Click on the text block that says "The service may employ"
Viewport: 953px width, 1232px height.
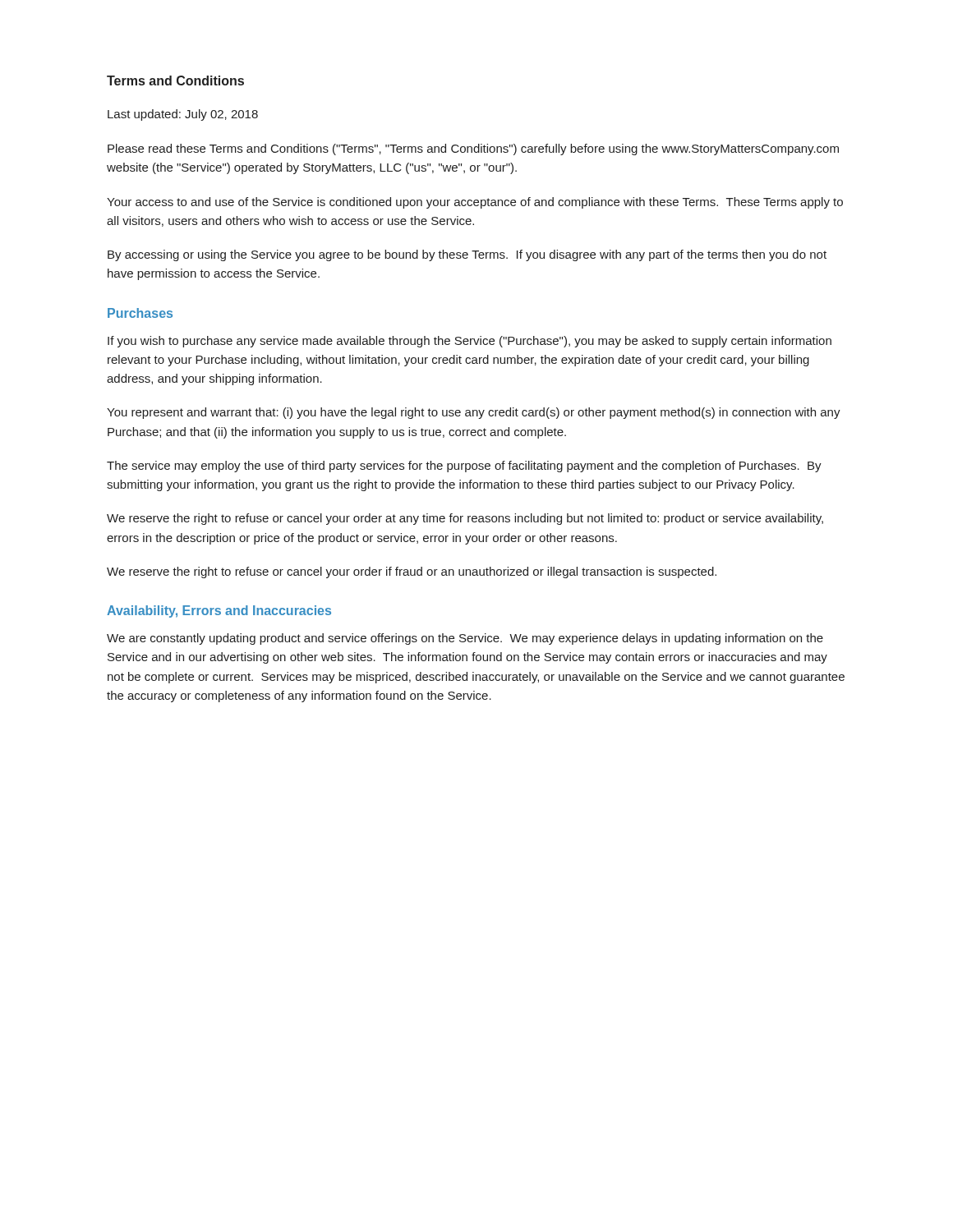click(464, 475)
